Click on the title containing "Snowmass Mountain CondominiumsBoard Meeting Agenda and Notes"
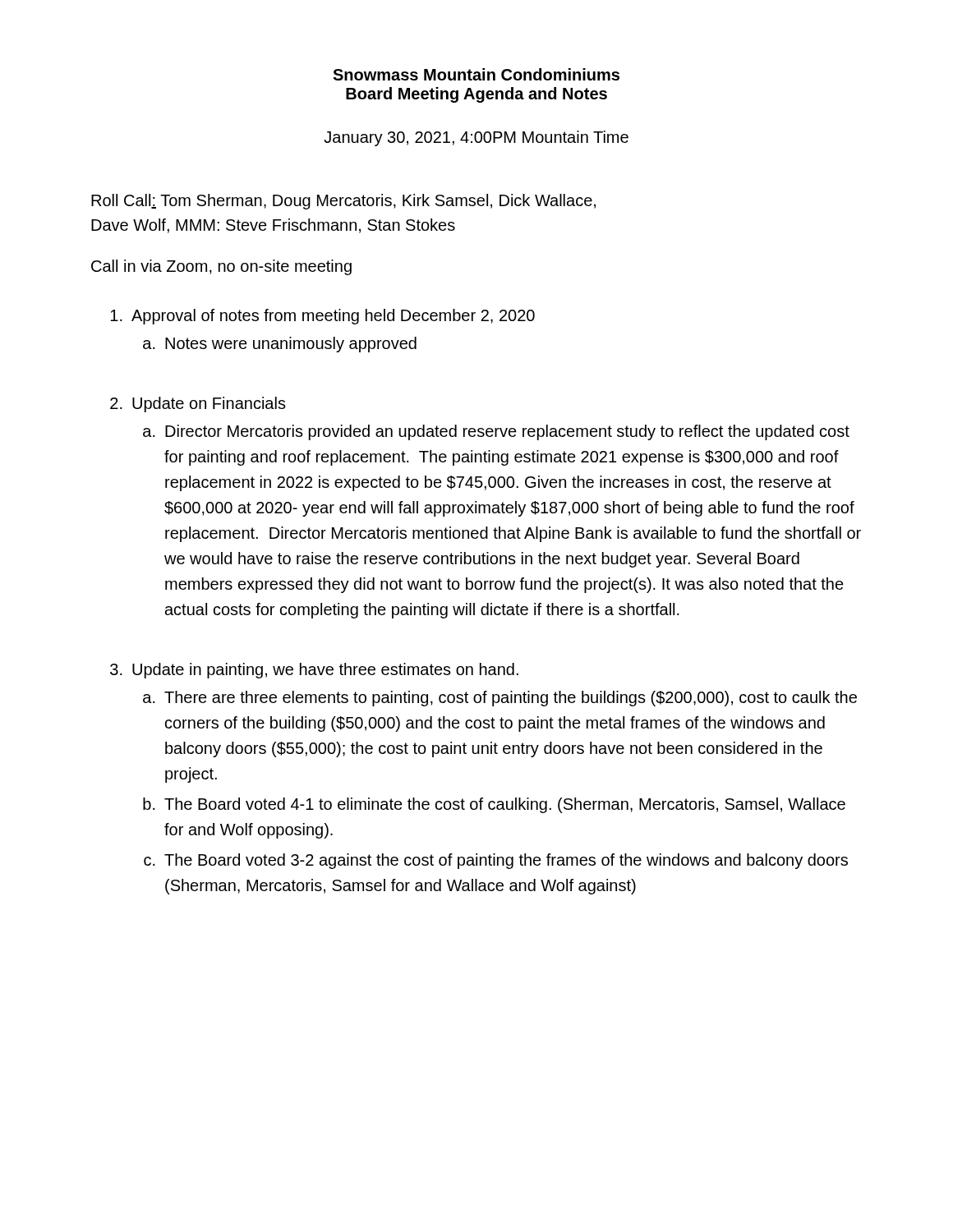Screen dimensions: 1232x953 pyautogui.click(x=476, y=84)
